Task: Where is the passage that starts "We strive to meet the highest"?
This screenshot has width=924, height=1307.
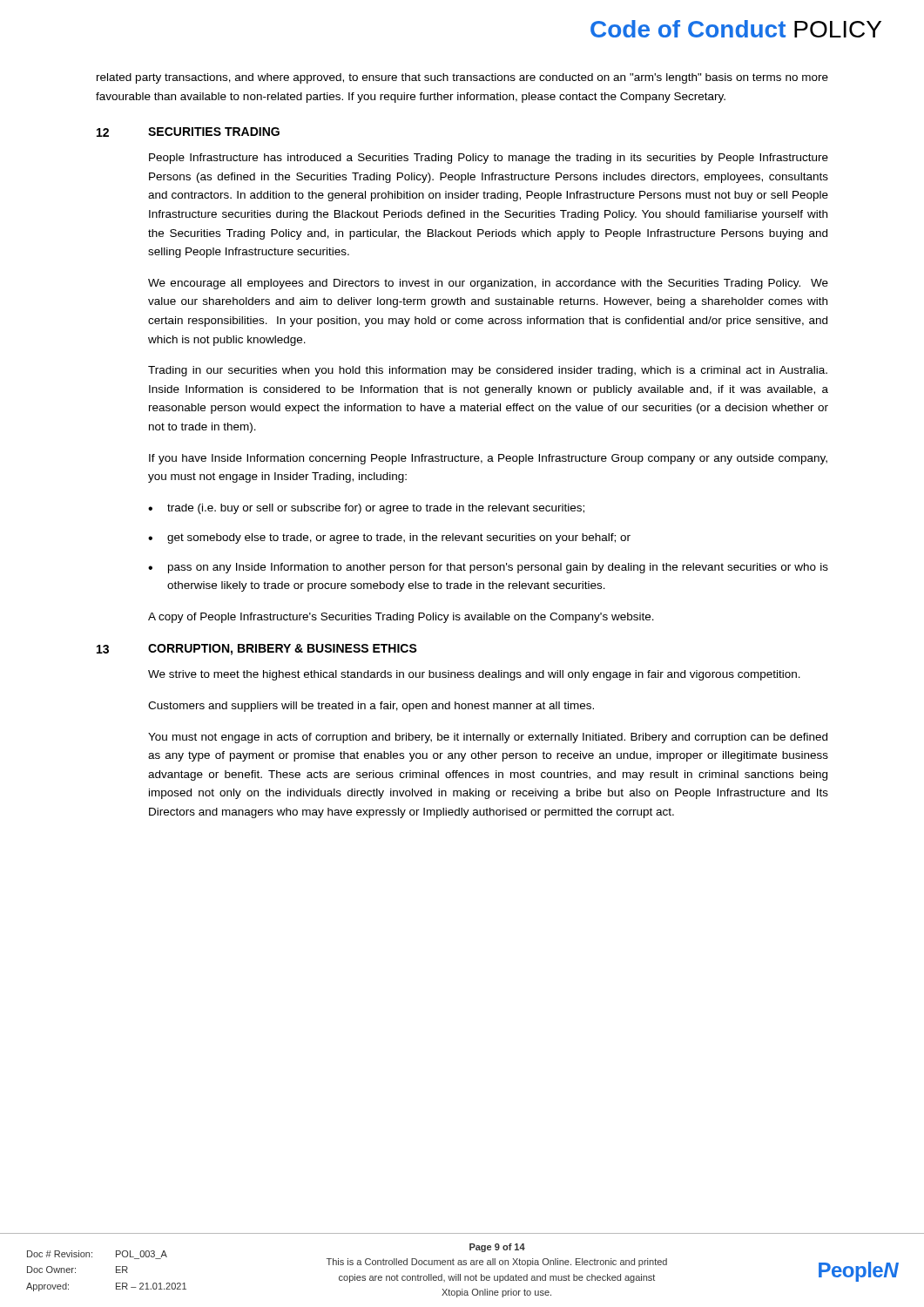Action: 488,675
